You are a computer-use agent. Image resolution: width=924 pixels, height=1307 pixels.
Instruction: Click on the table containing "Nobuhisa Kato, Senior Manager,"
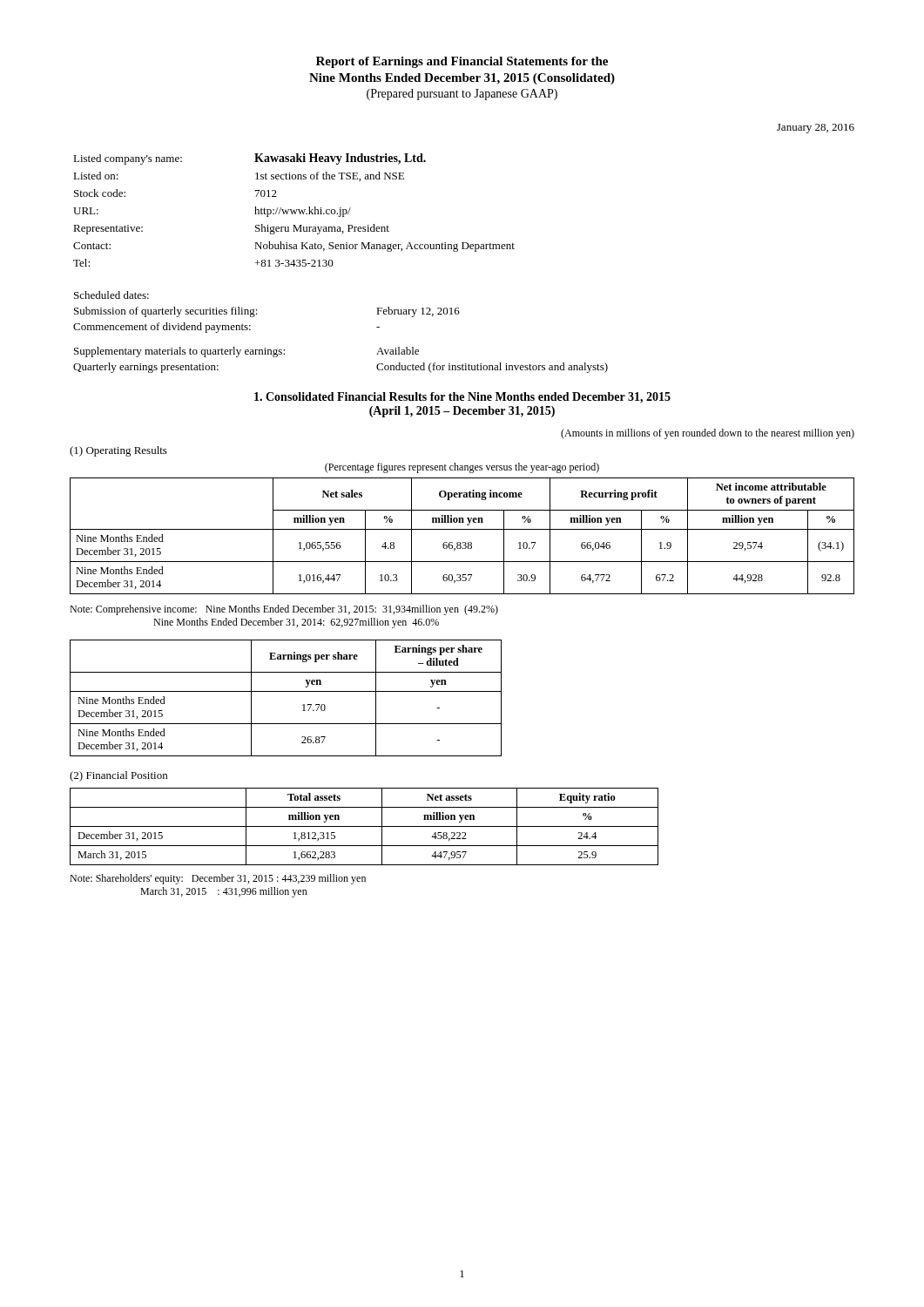point(462,211)
